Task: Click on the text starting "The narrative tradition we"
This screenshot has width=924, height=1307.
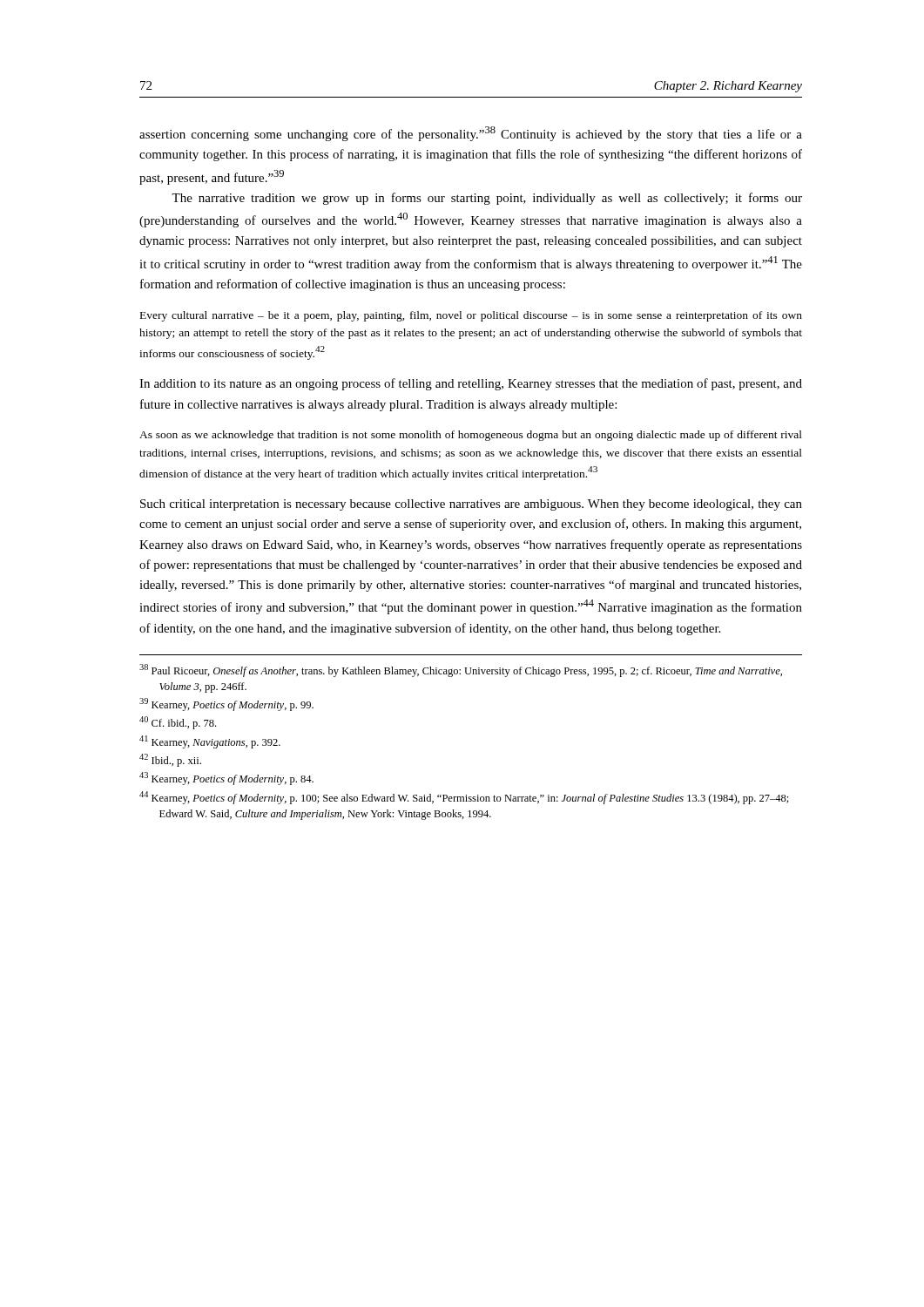Action: tap(471, 241)
